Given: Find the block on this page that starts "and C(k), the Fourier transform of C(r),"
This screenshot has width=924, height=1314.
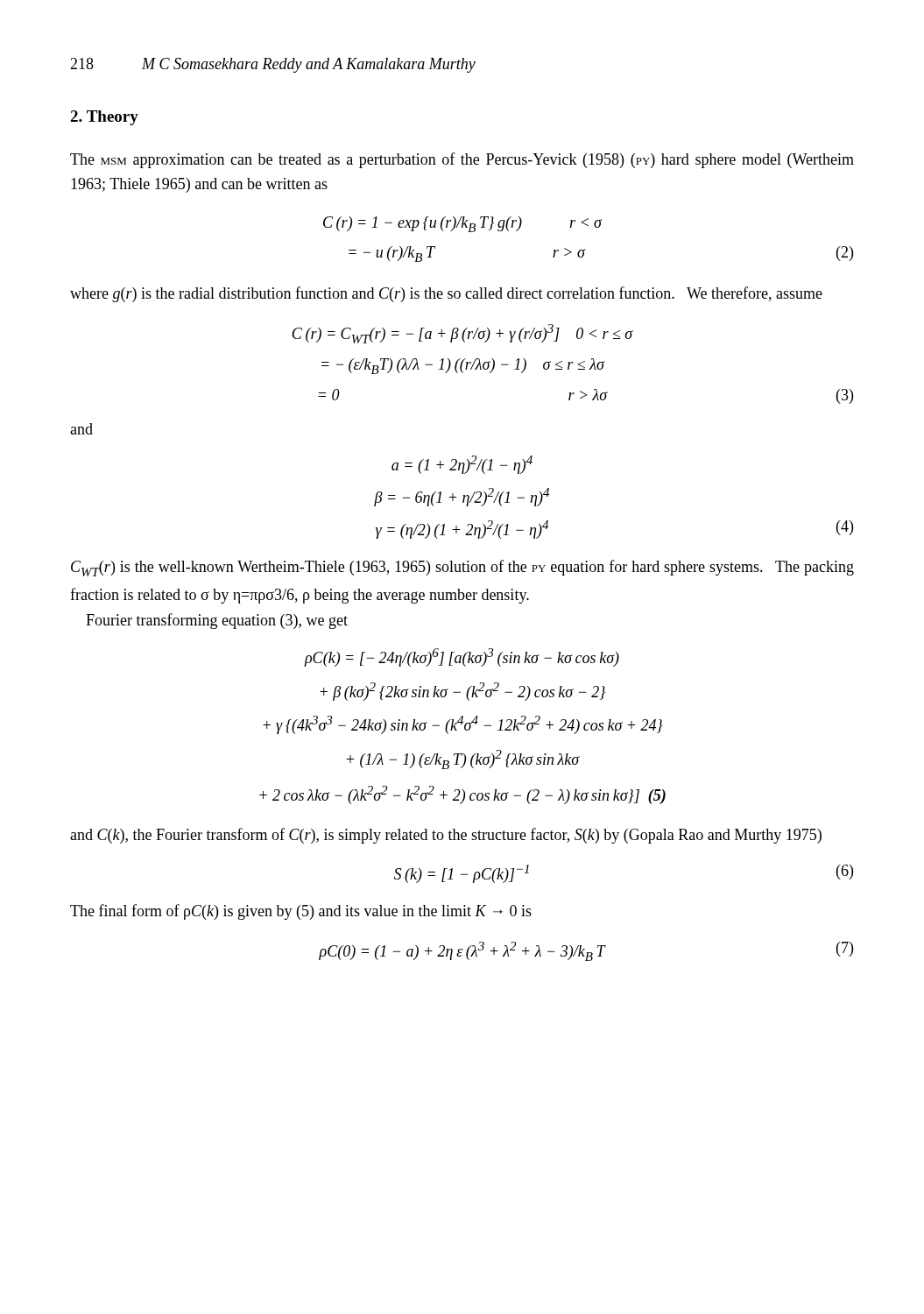Looking at the screenshot, I should click(x=446, y=834).
